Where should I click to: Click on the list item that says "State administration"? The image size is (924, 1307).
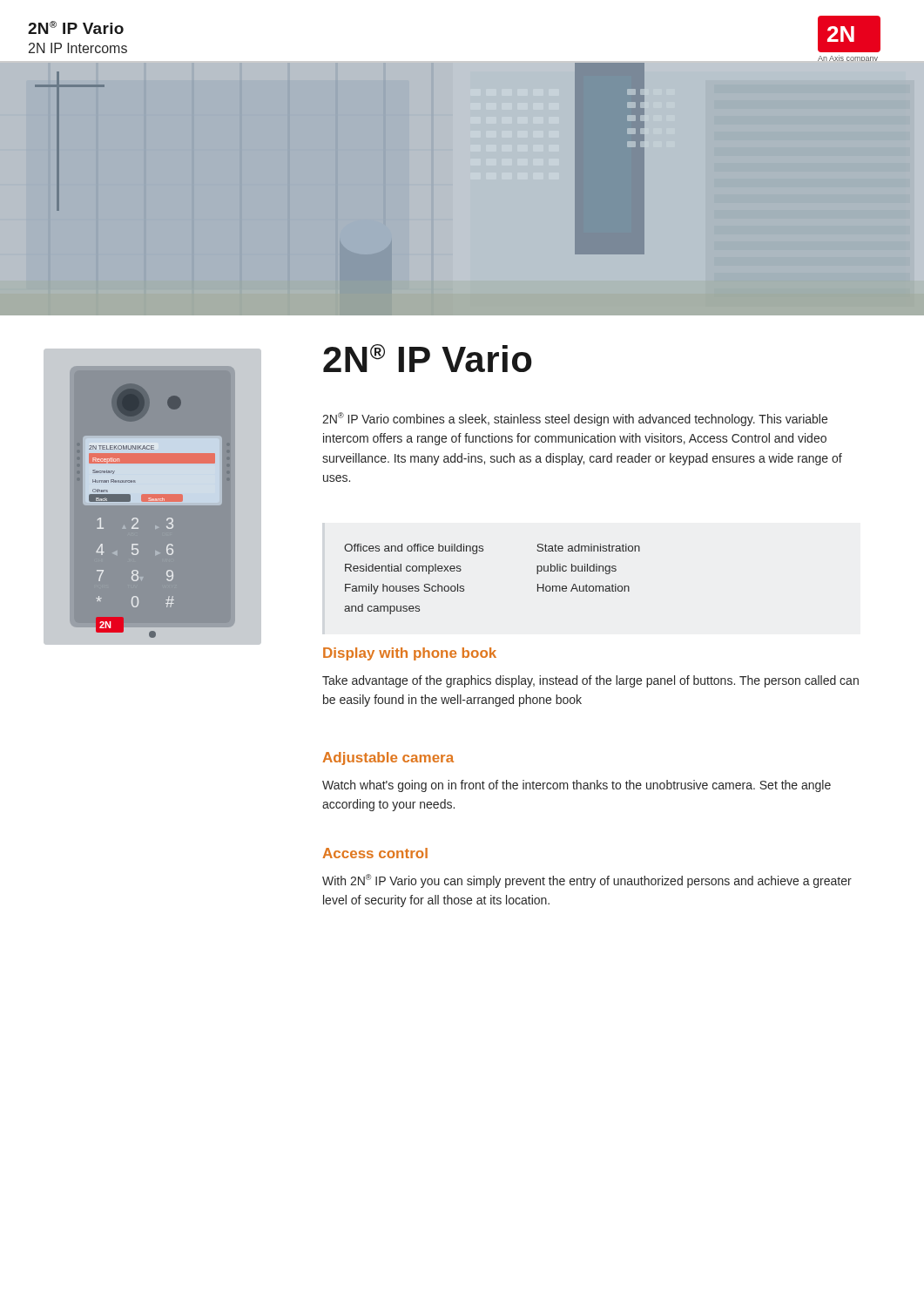pos(588,548)
